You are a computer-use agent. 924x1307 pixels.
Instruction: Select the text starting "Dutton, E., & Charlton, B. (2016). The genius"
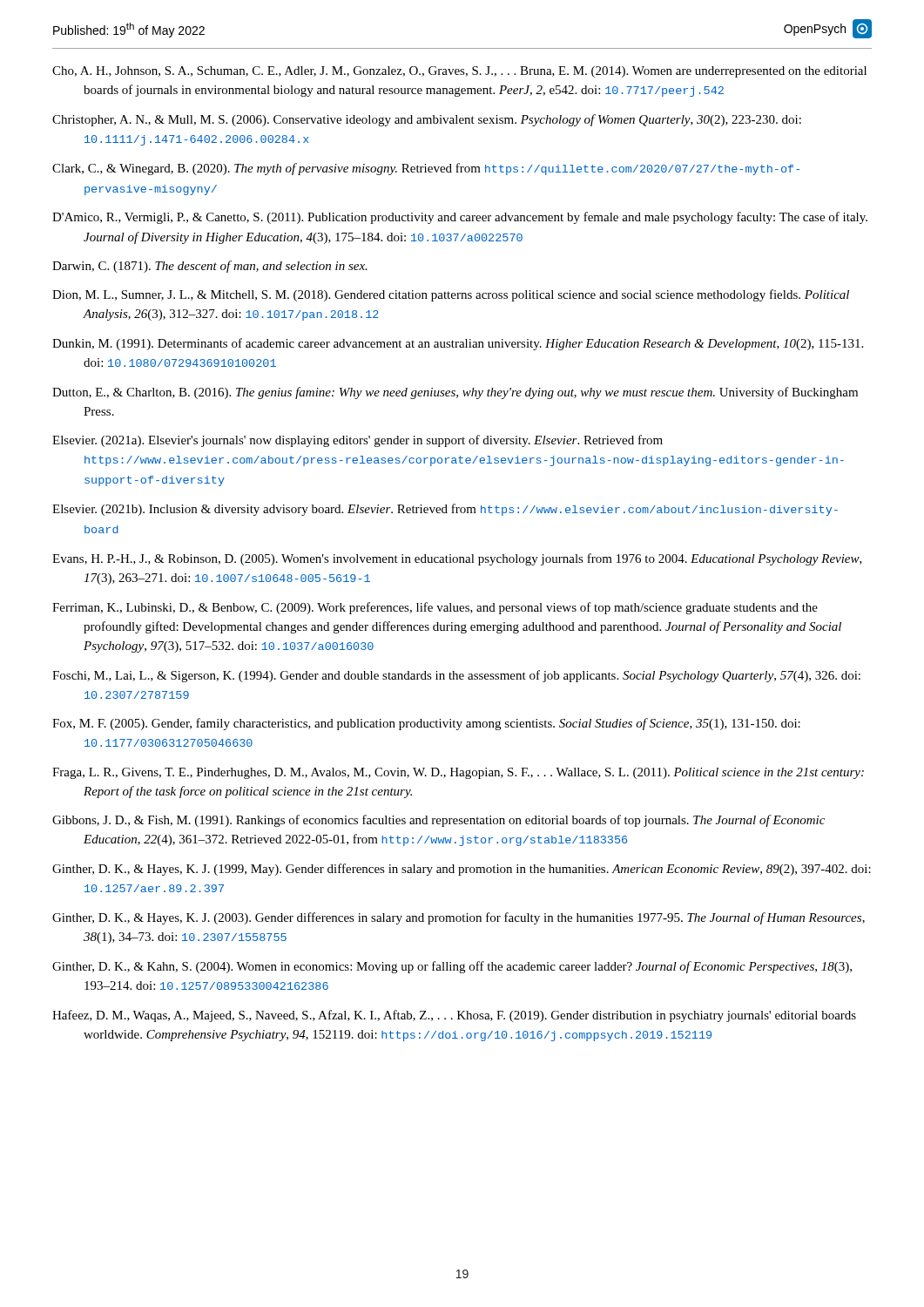click(x=455, y=402)
